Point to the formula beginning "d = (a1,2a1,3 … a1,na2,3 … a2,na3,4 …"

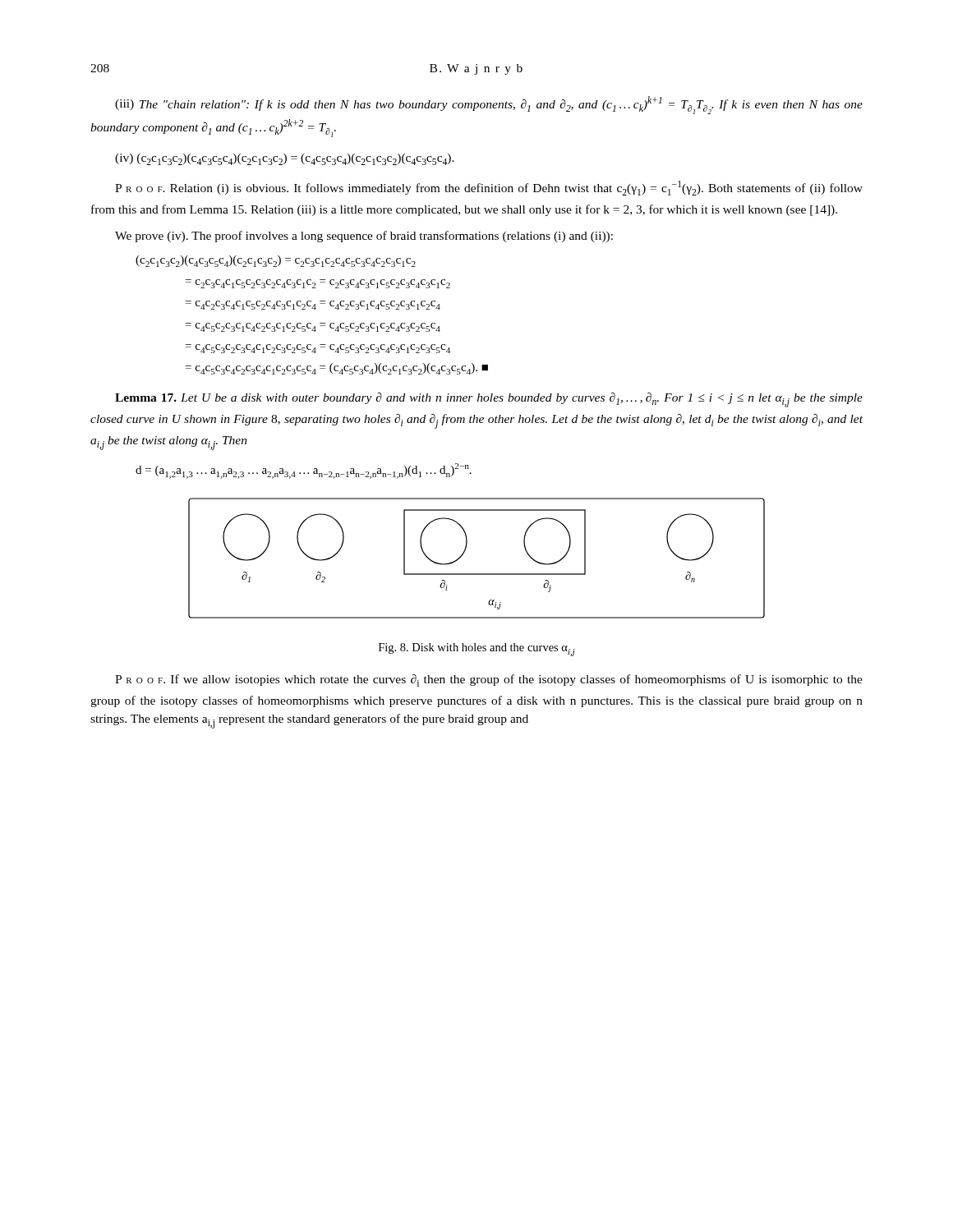tap(304, 470)
